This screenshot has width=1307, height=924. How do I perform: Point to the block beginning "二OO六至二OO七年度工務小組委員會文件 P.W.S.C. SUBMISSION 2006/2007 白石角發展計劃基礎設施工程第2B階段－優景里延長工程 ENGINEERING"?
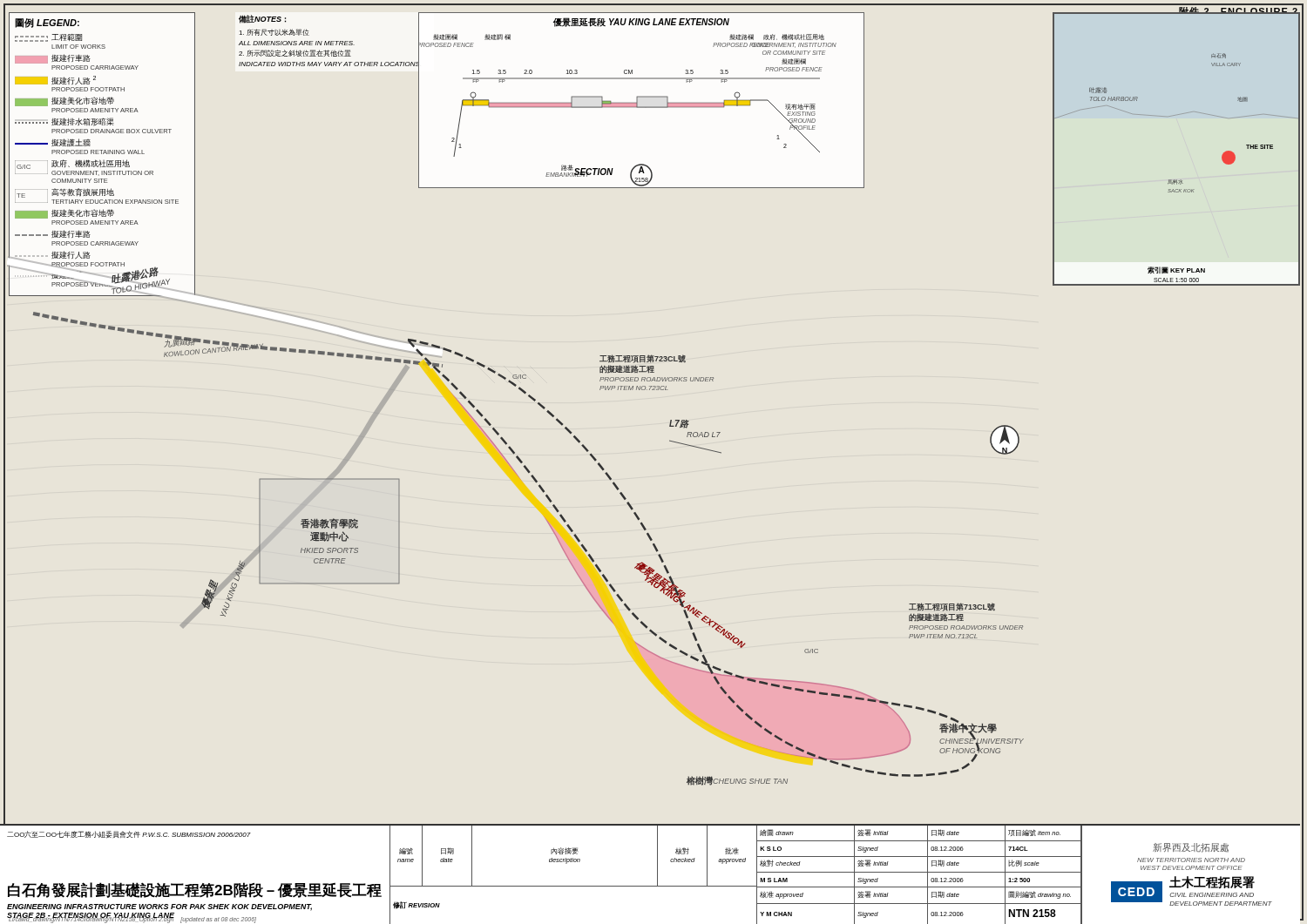pos(194,875)
